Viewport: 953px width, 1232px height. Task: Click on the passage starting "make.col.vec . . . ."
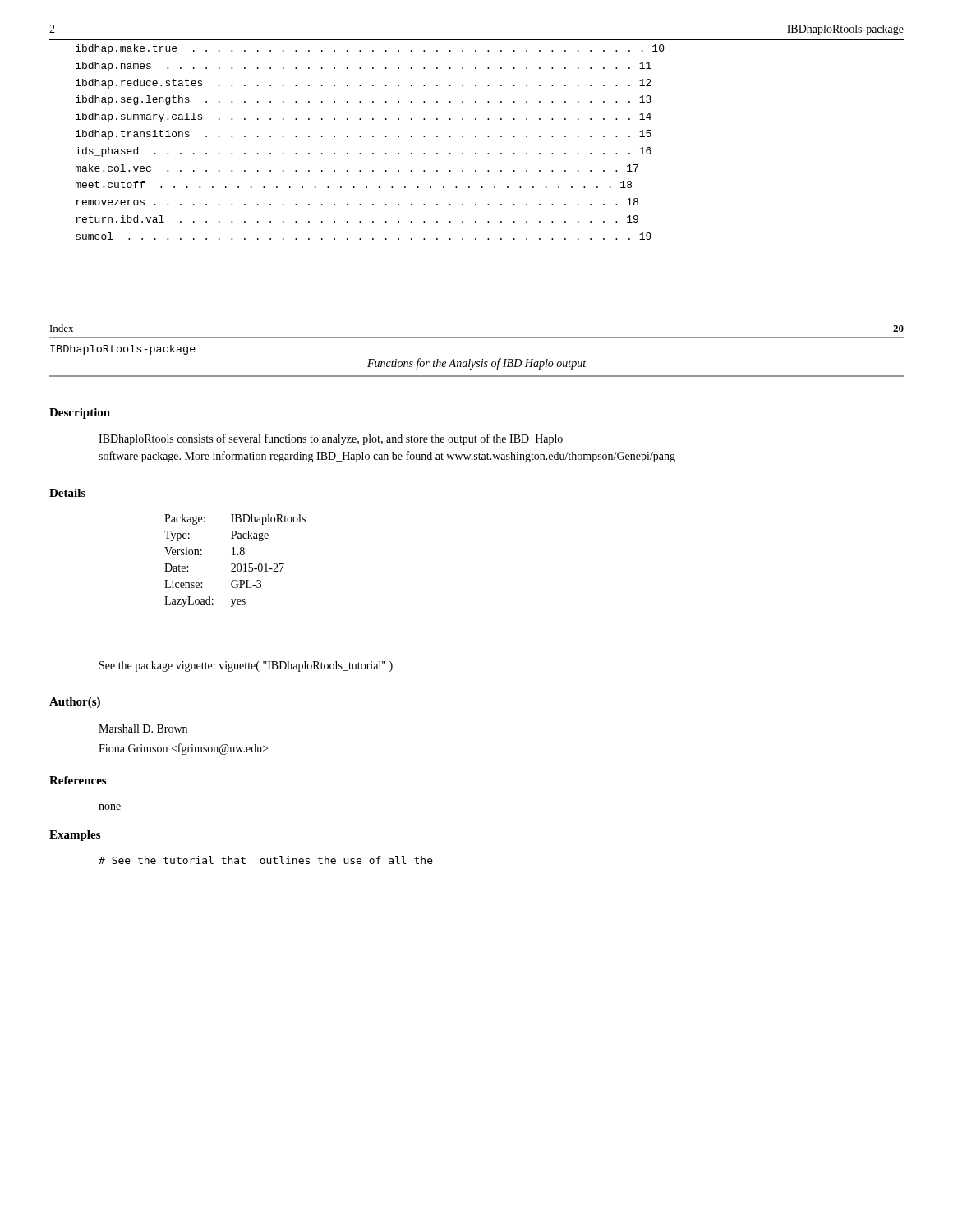[x=344, y=168]
